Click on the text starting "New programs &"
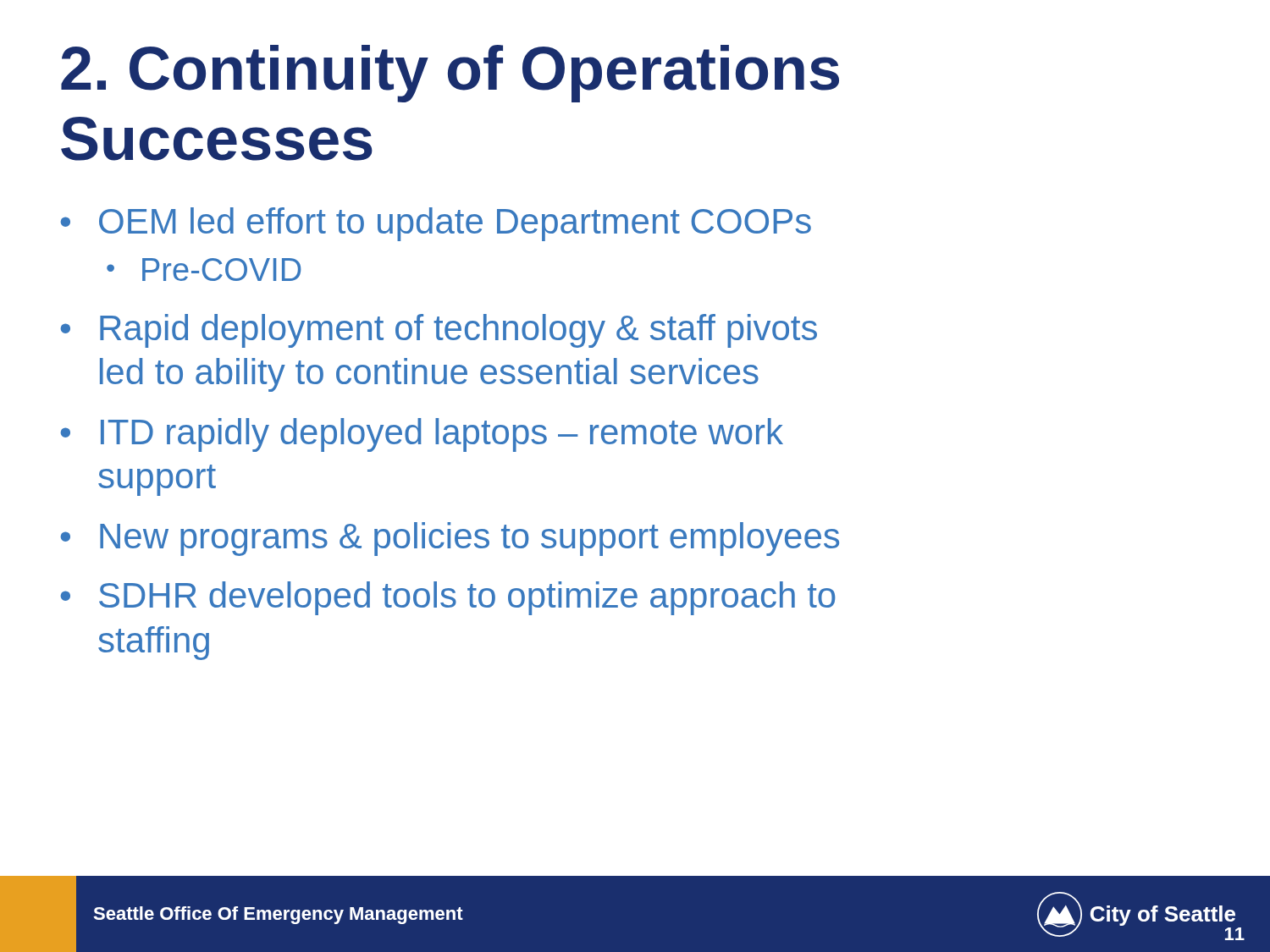Image resolution: width=1270 pixels, height=952 pixels. pyautogui.click(x=469, y=536)
